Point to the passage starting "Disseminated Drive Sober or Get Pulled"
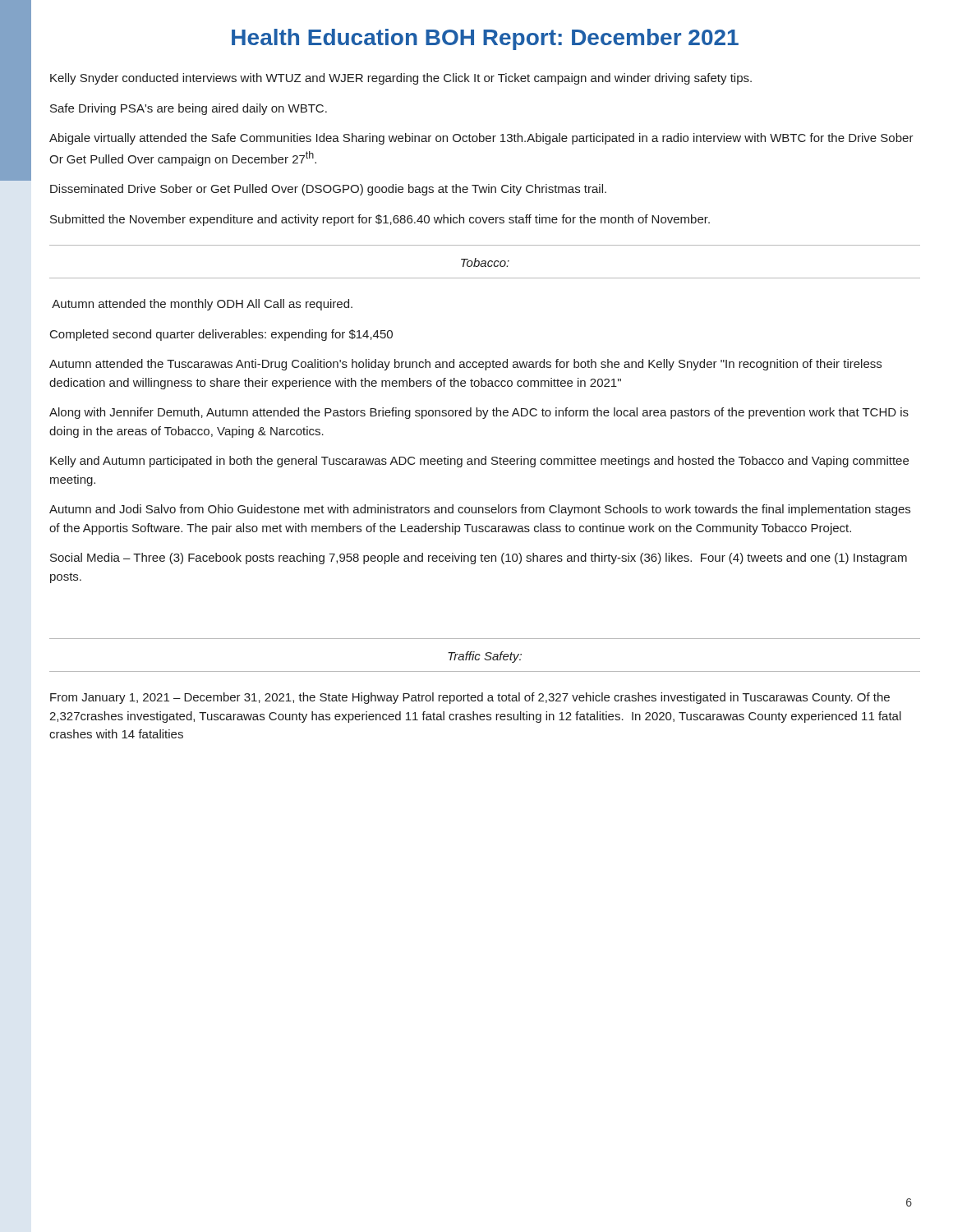This screenshot has width=953, height=1232. 328,188
